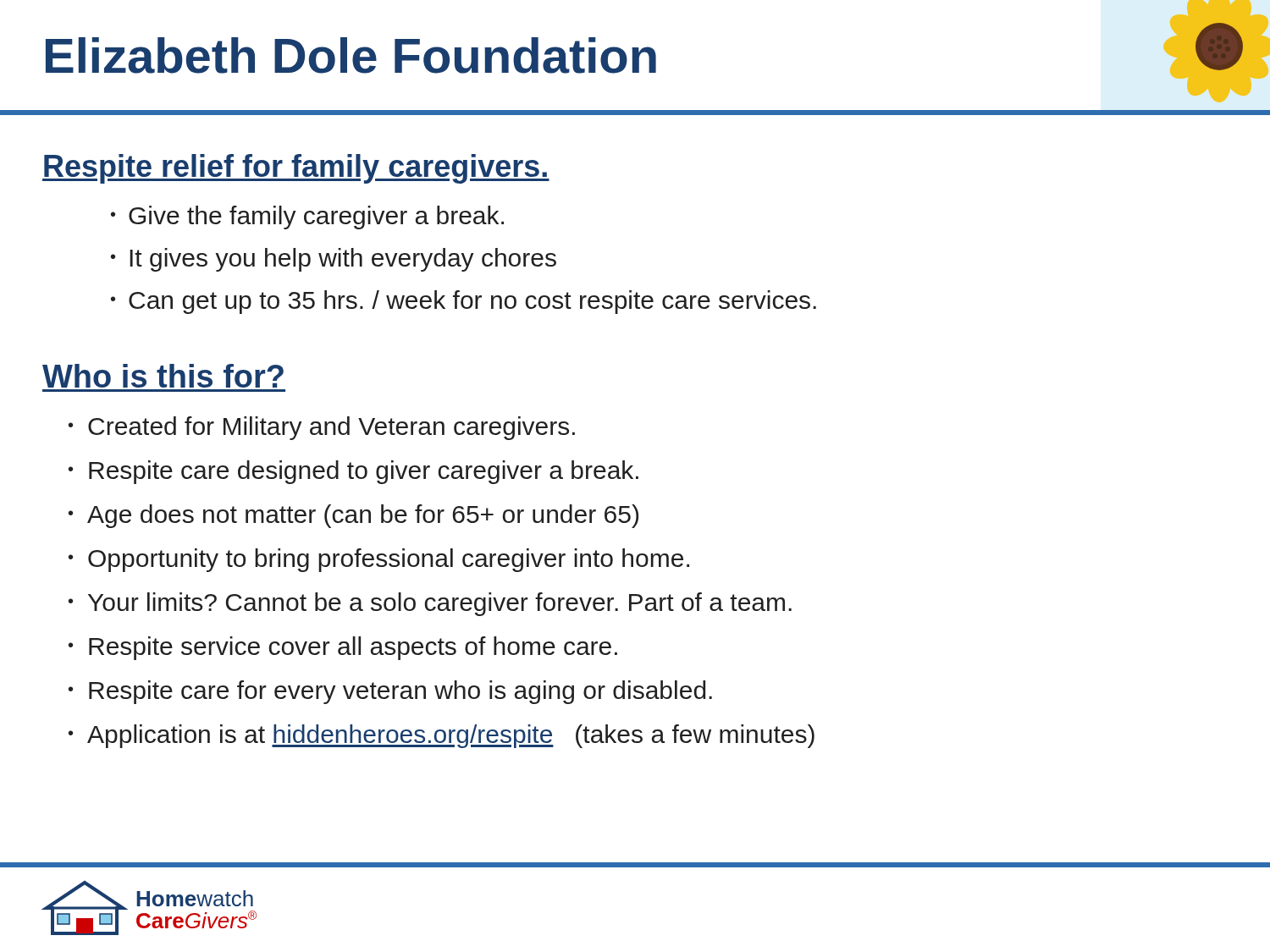Locate the block of text that opens with "• Can get up to"
The width and height of the screenshot is (1270, 952).
pos(464,300)
